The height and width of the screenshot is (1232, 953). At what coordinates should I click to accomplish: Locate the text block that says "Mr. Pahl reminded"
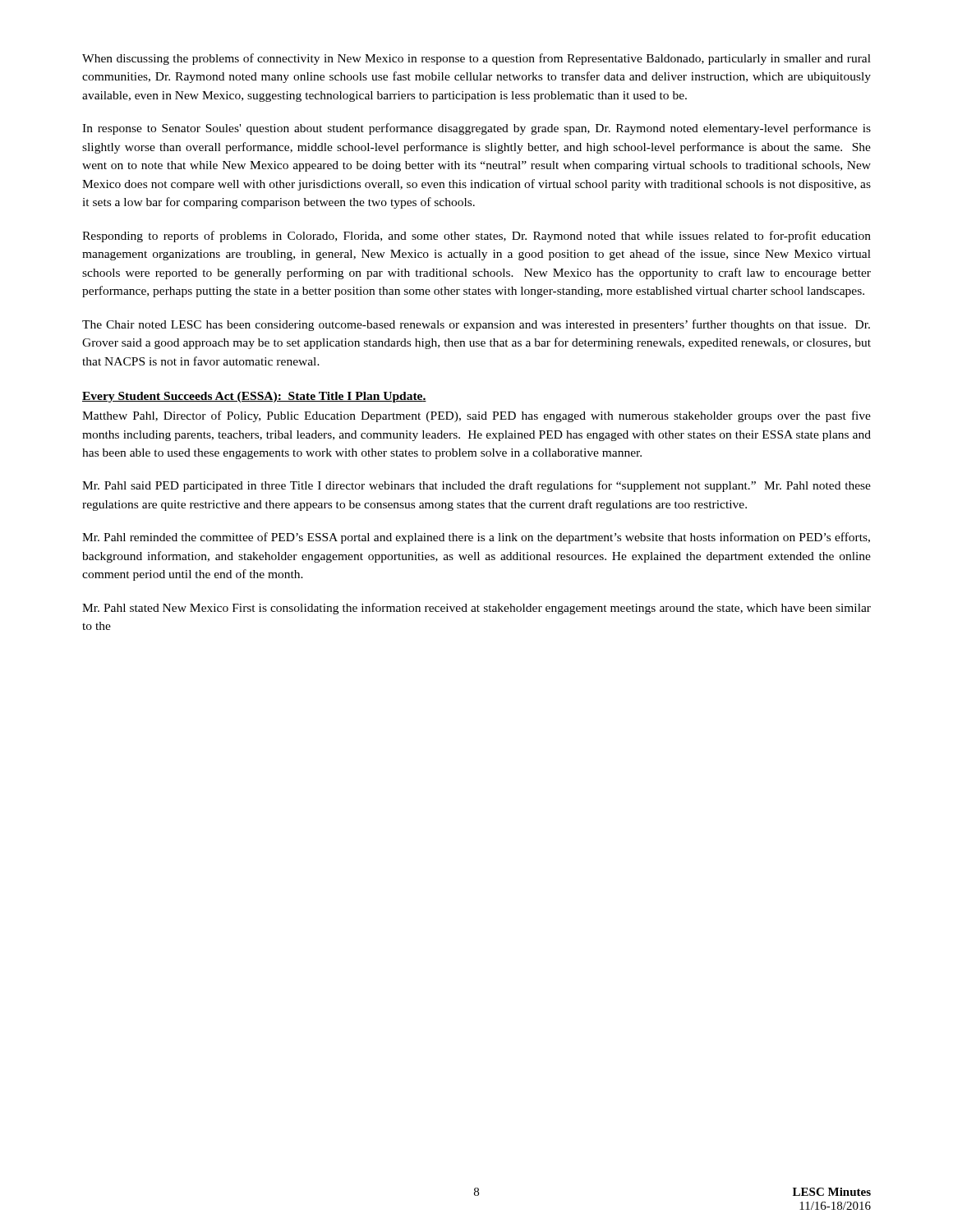(476, 555)
